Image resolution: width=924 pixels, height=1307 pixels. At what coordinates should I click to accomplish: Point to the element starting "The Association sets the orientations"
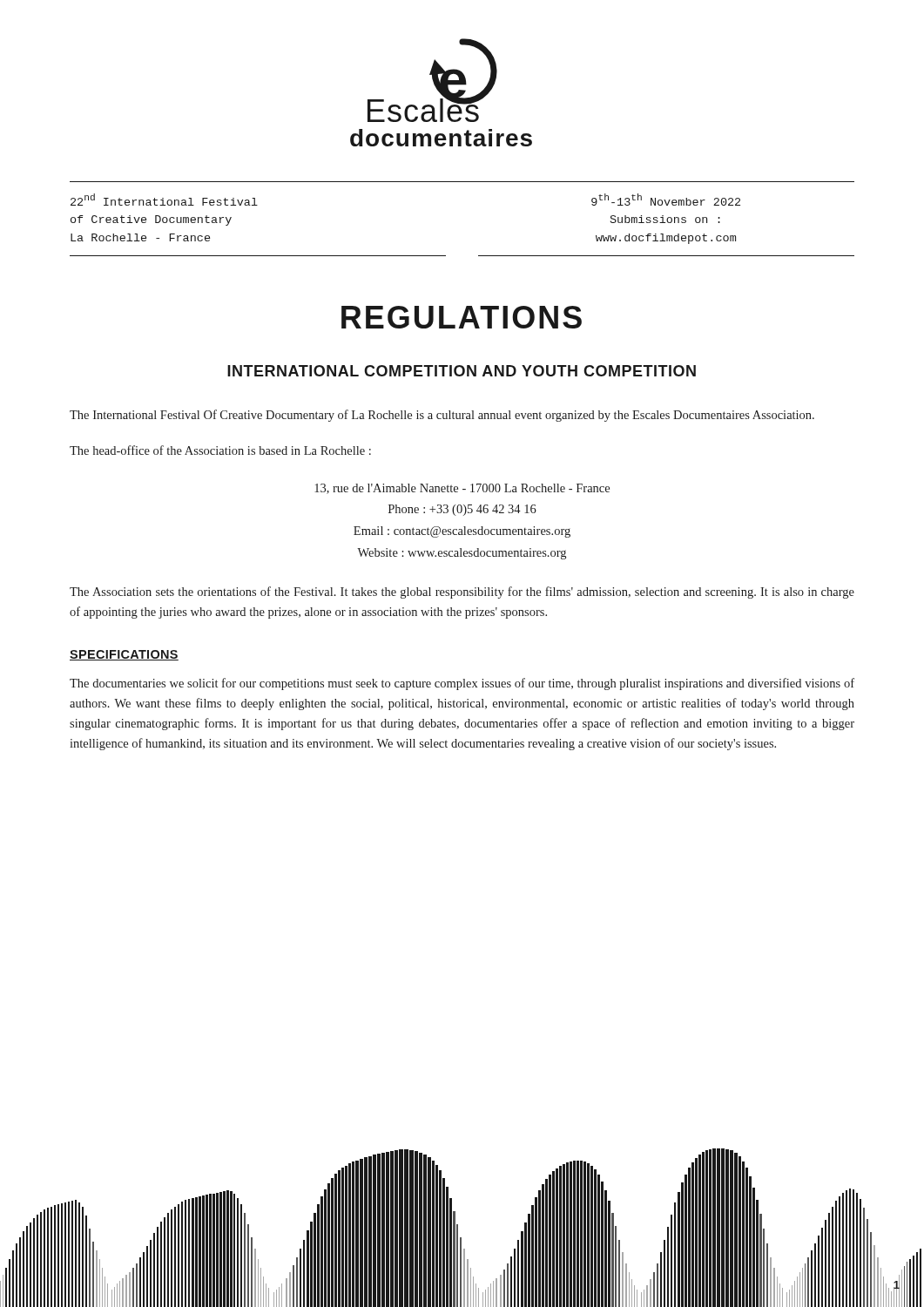click(462, 602)
